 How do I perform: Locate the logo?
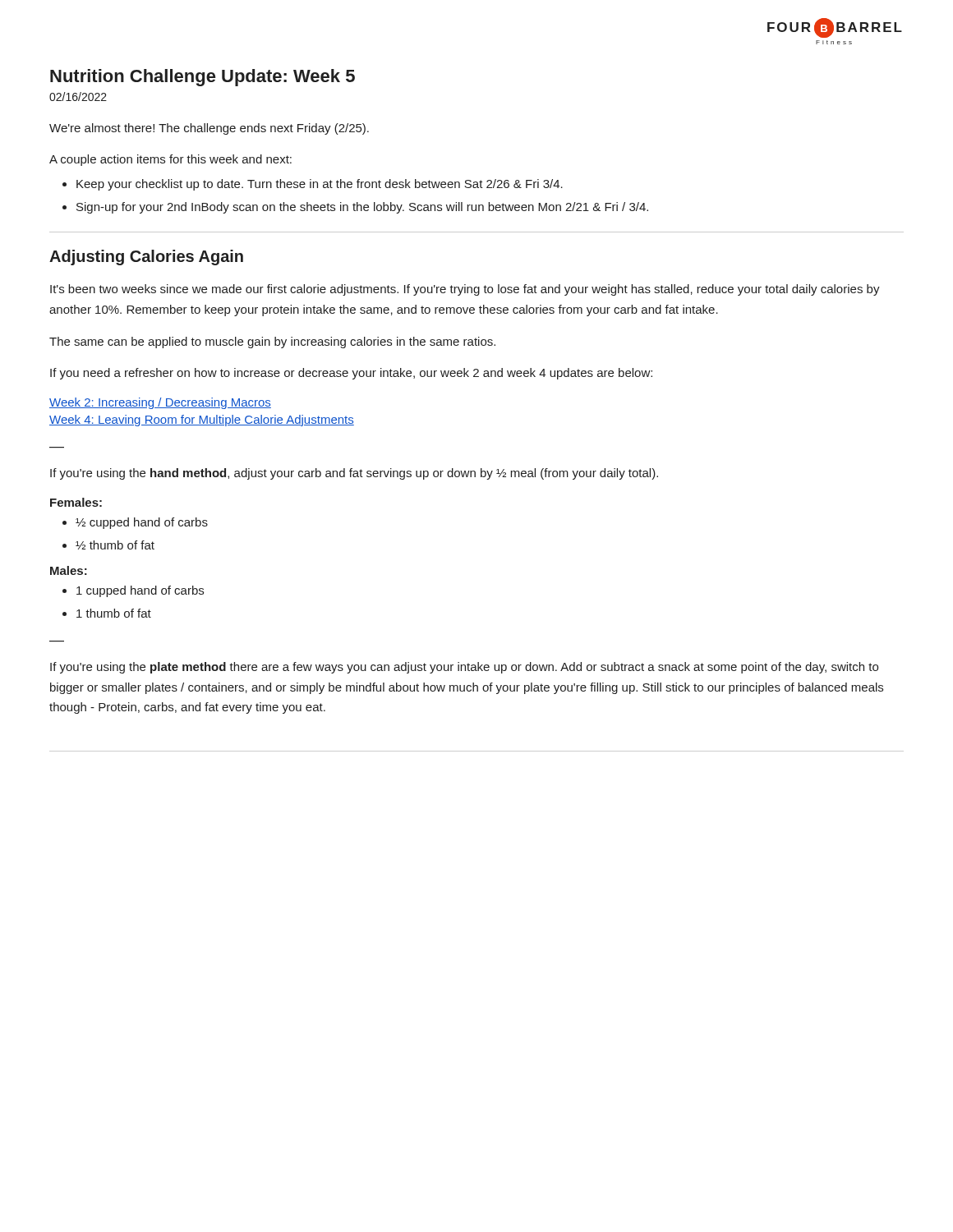835,32
